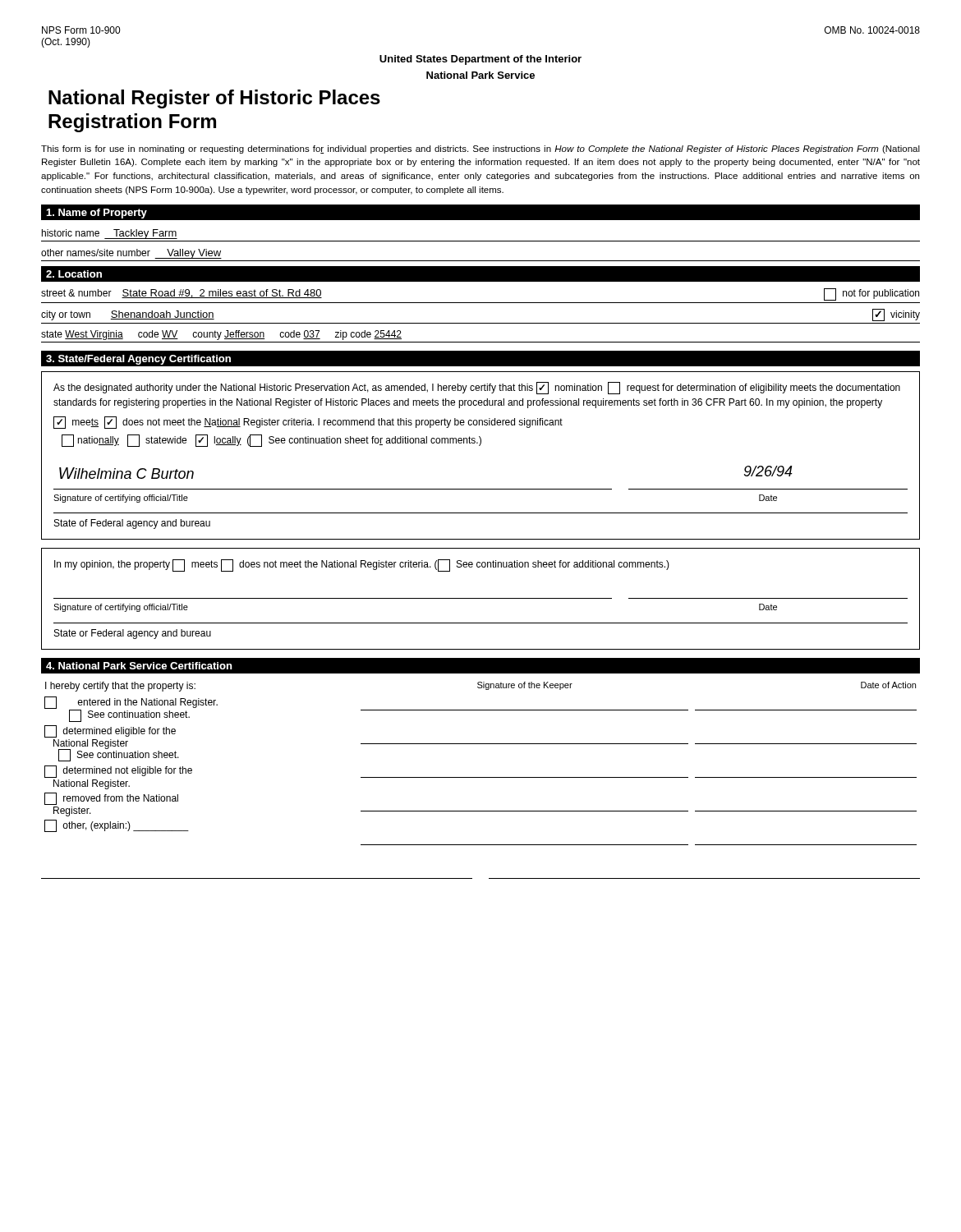Find the text block that says "As the designated authority under"
Viewport: 961px width, 1232px height.
(480, 456)
